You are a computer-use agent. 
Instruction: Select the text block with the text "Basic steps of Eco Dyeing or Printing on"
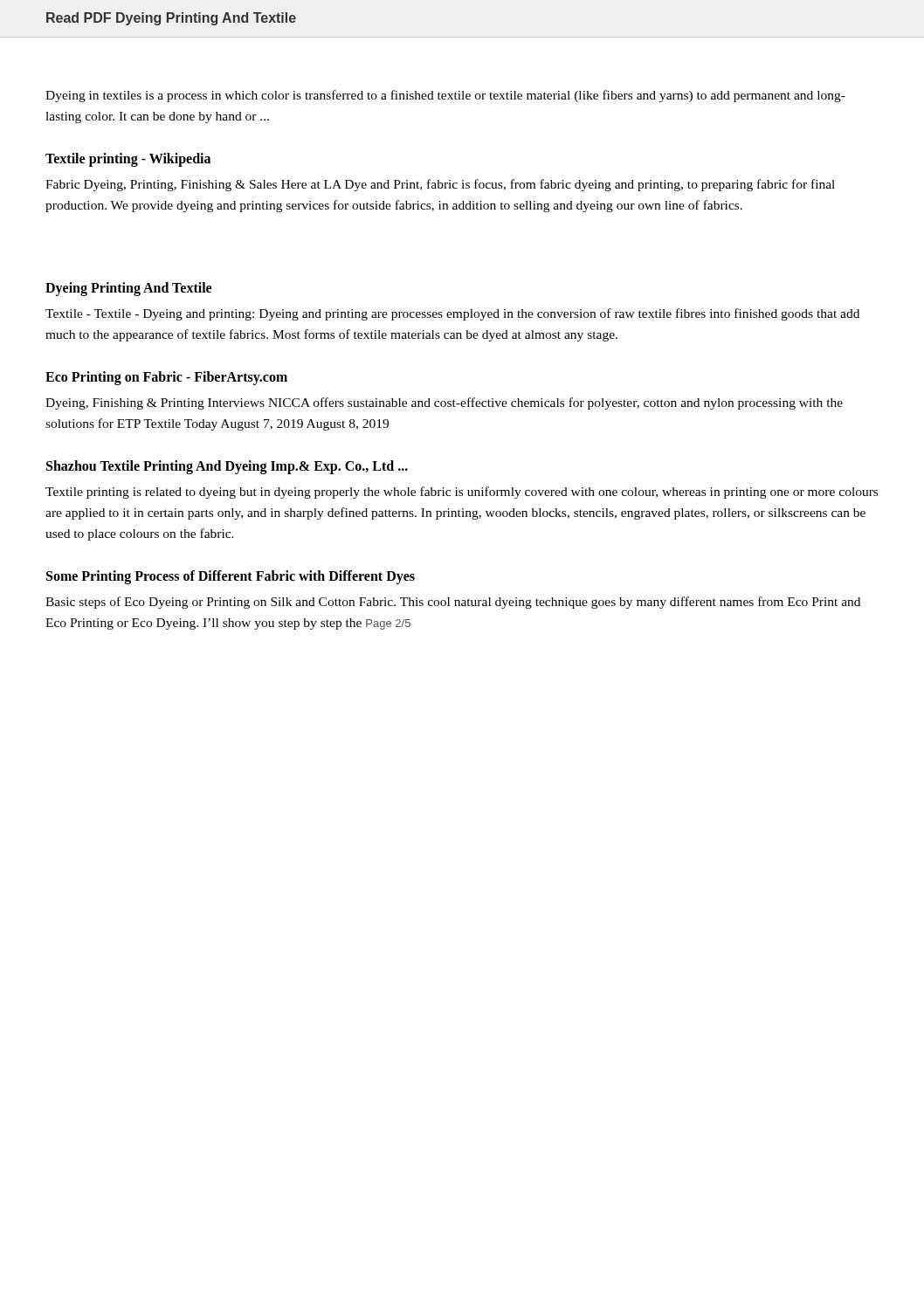[453, 612]
